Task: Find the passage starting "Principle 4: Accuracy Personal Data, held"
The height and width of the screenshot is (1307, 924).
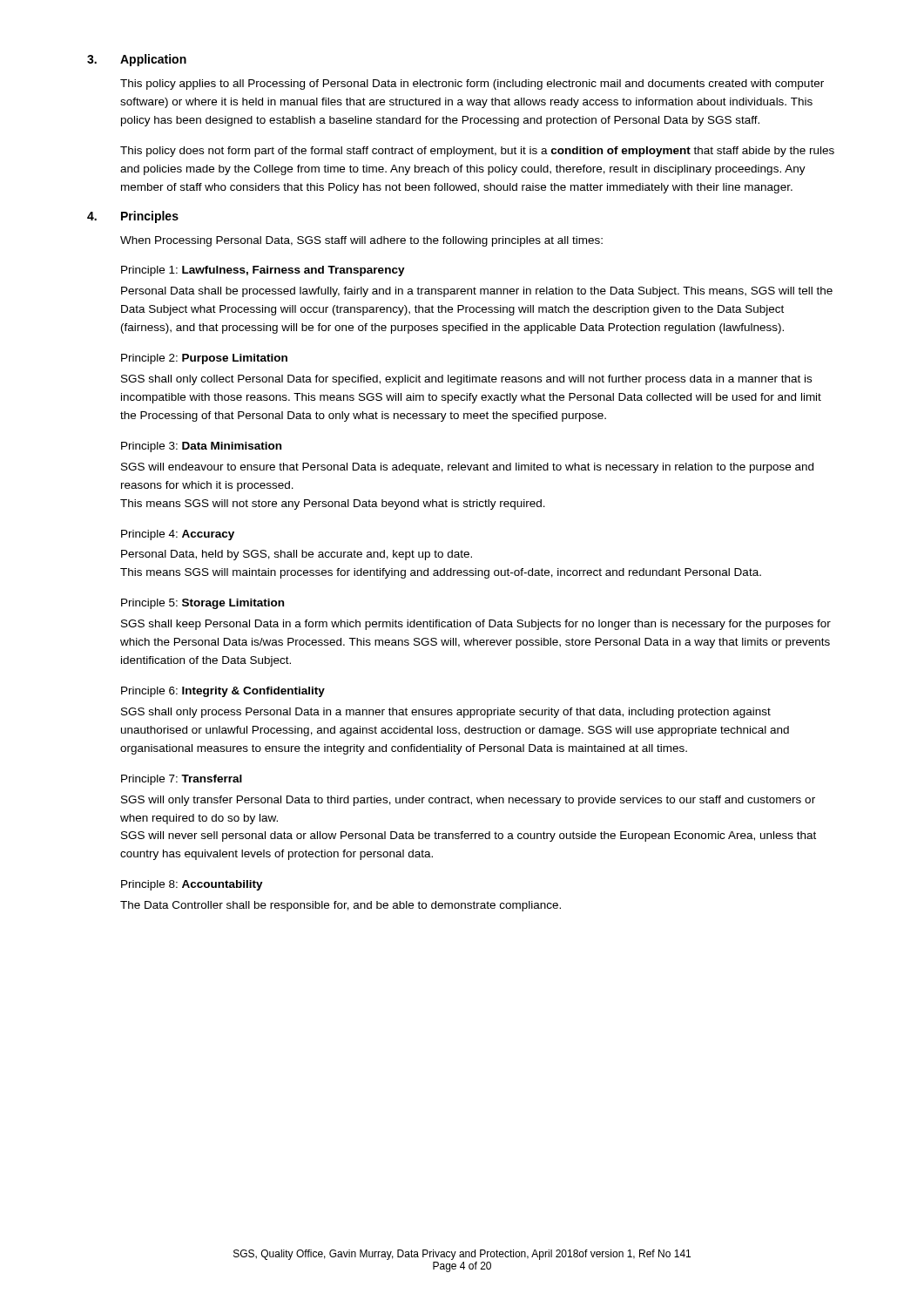Action: click(479, 554)
